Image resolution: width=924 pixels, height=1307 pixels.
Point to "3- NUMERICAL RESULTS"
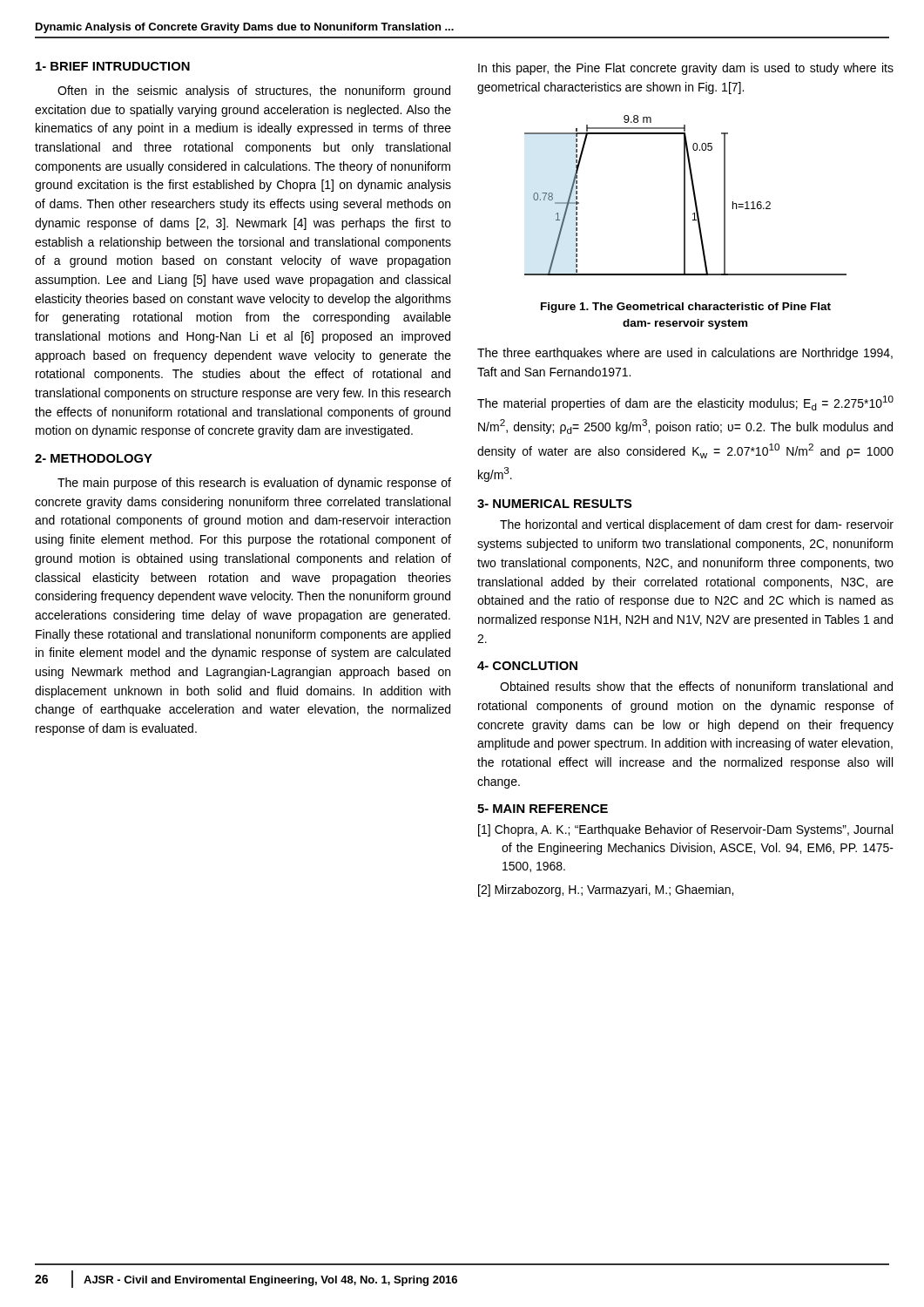[555, 504]
